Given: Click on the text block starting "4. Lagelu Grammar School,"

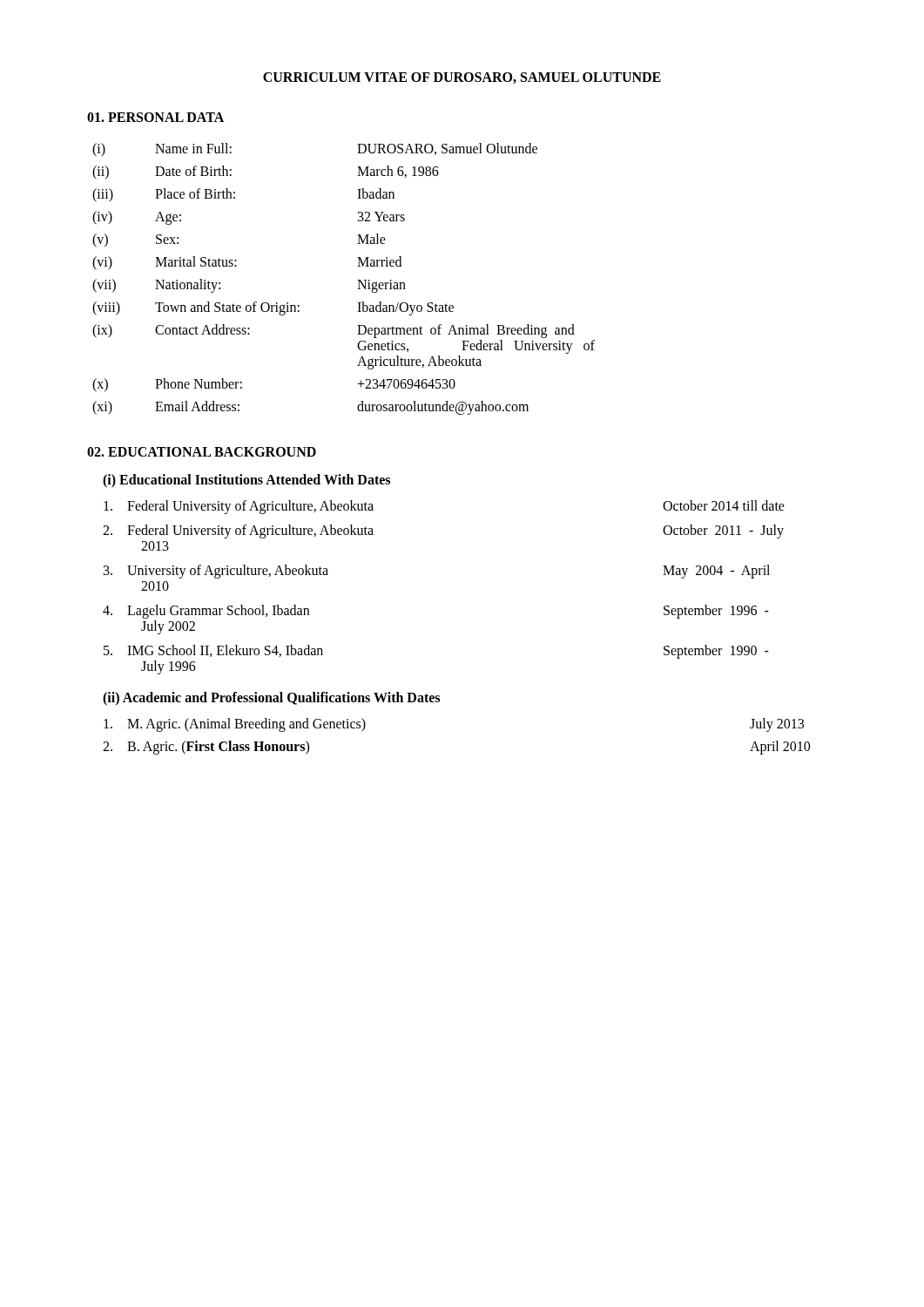Looking at the screenshot, I should (x=220, y=611).
